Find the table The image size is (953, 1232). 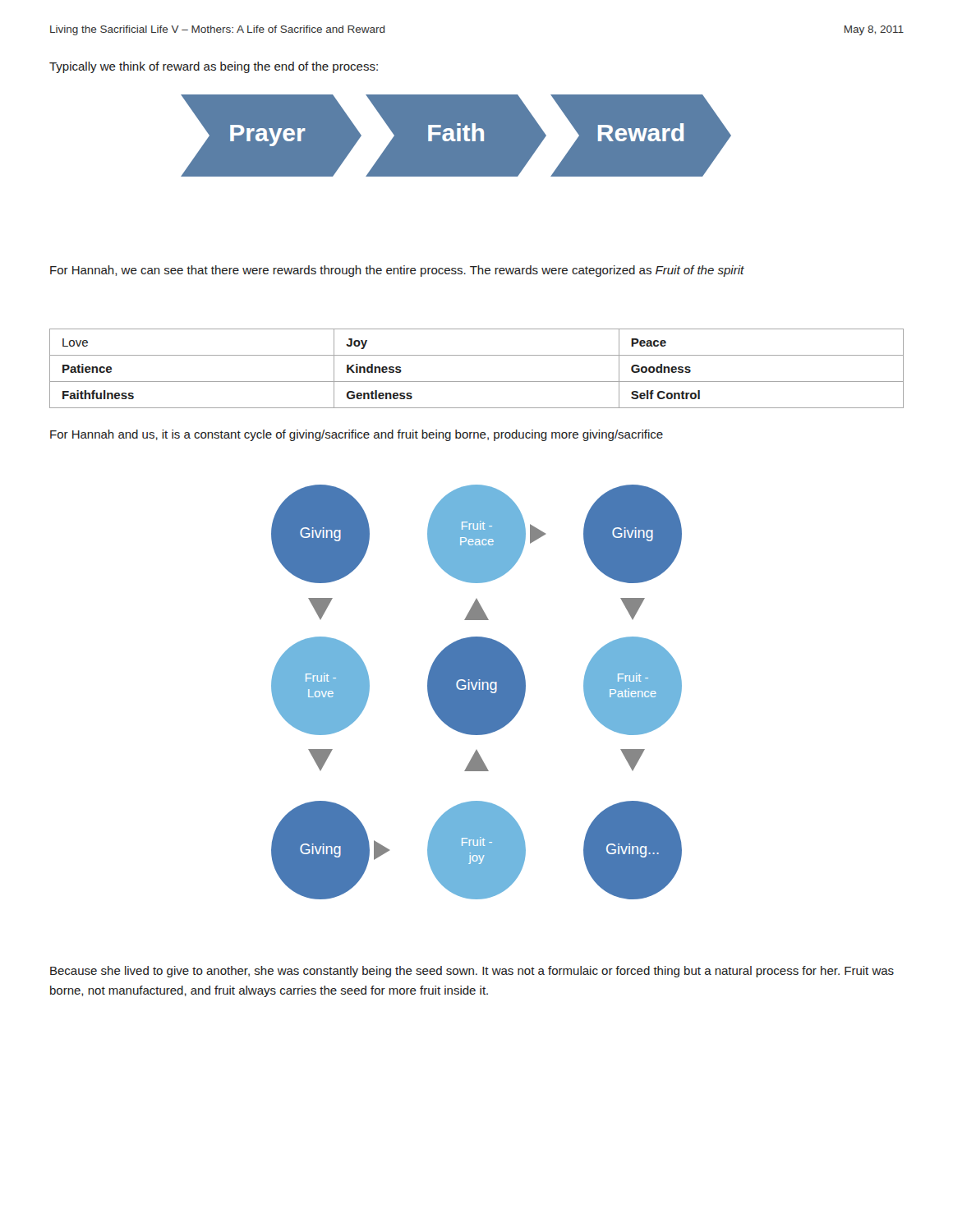pyautogui.click(x=476, y=368)
